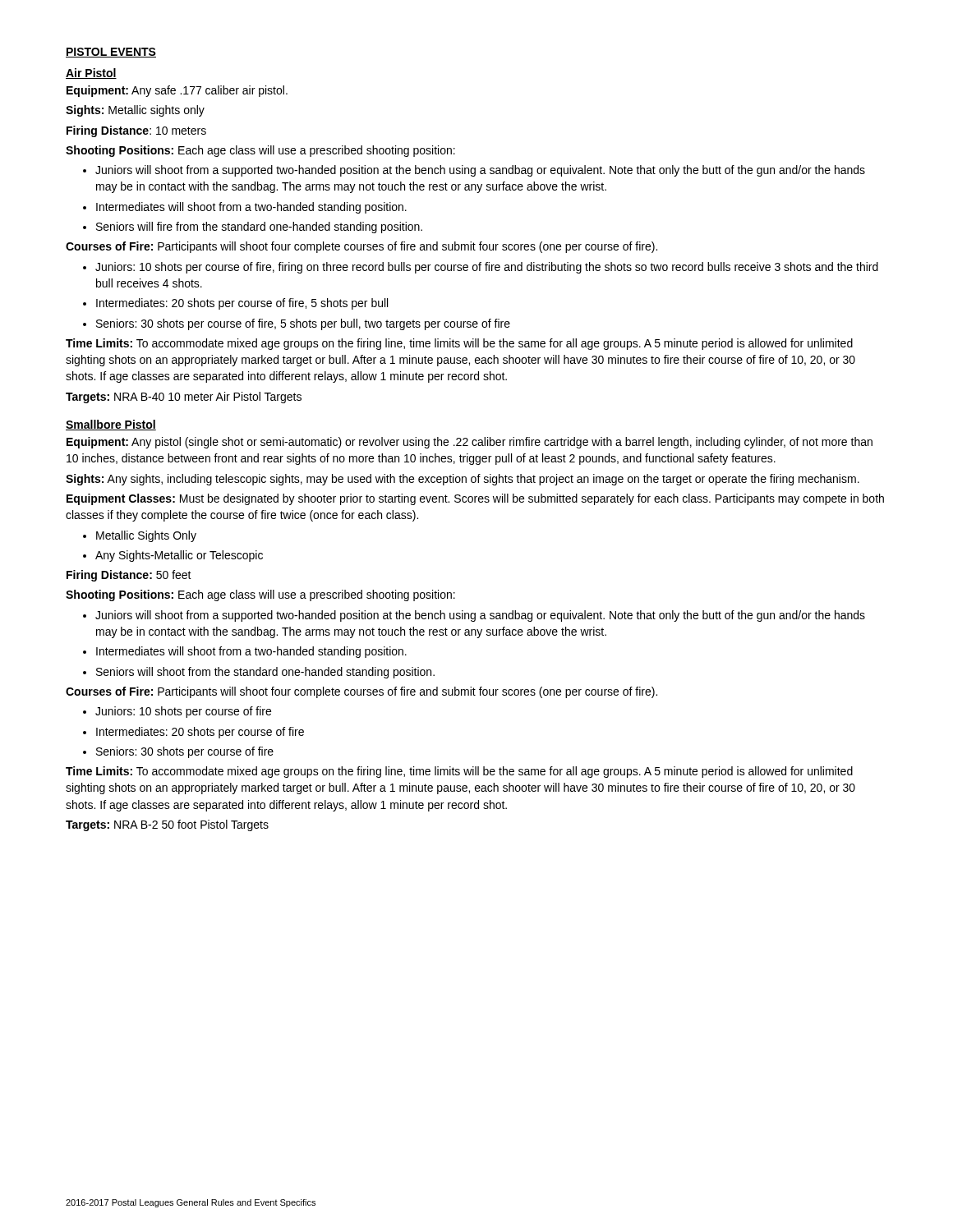Image resolution: width=953 pixels, height=1232 pixels.
Task: Find the list item containing "Any Sights-Metallic or Telescopic"
Action: 173,556
